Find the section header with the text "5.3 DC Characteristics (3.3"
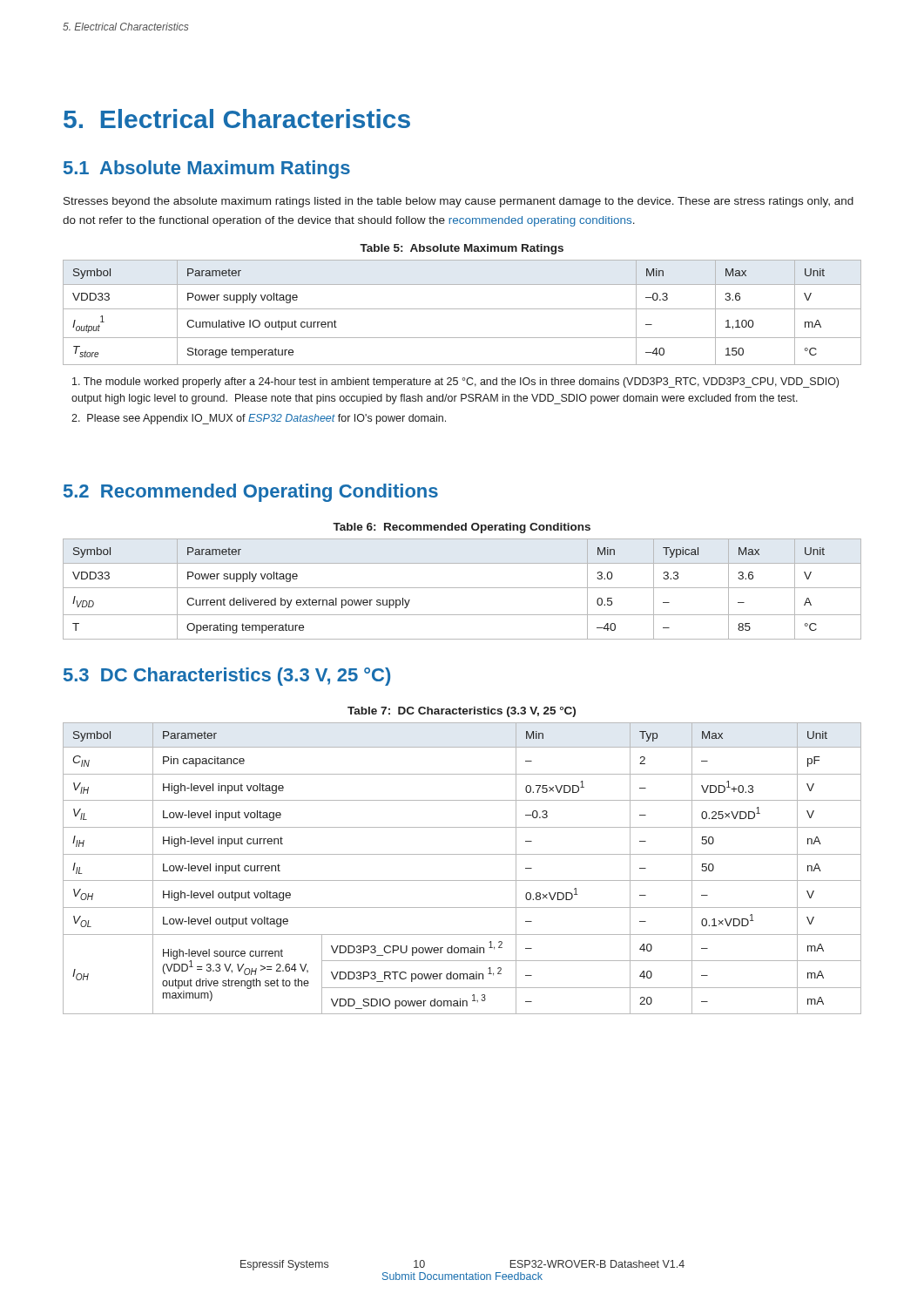Screen dimensions: 1307x924 point(227,677)
